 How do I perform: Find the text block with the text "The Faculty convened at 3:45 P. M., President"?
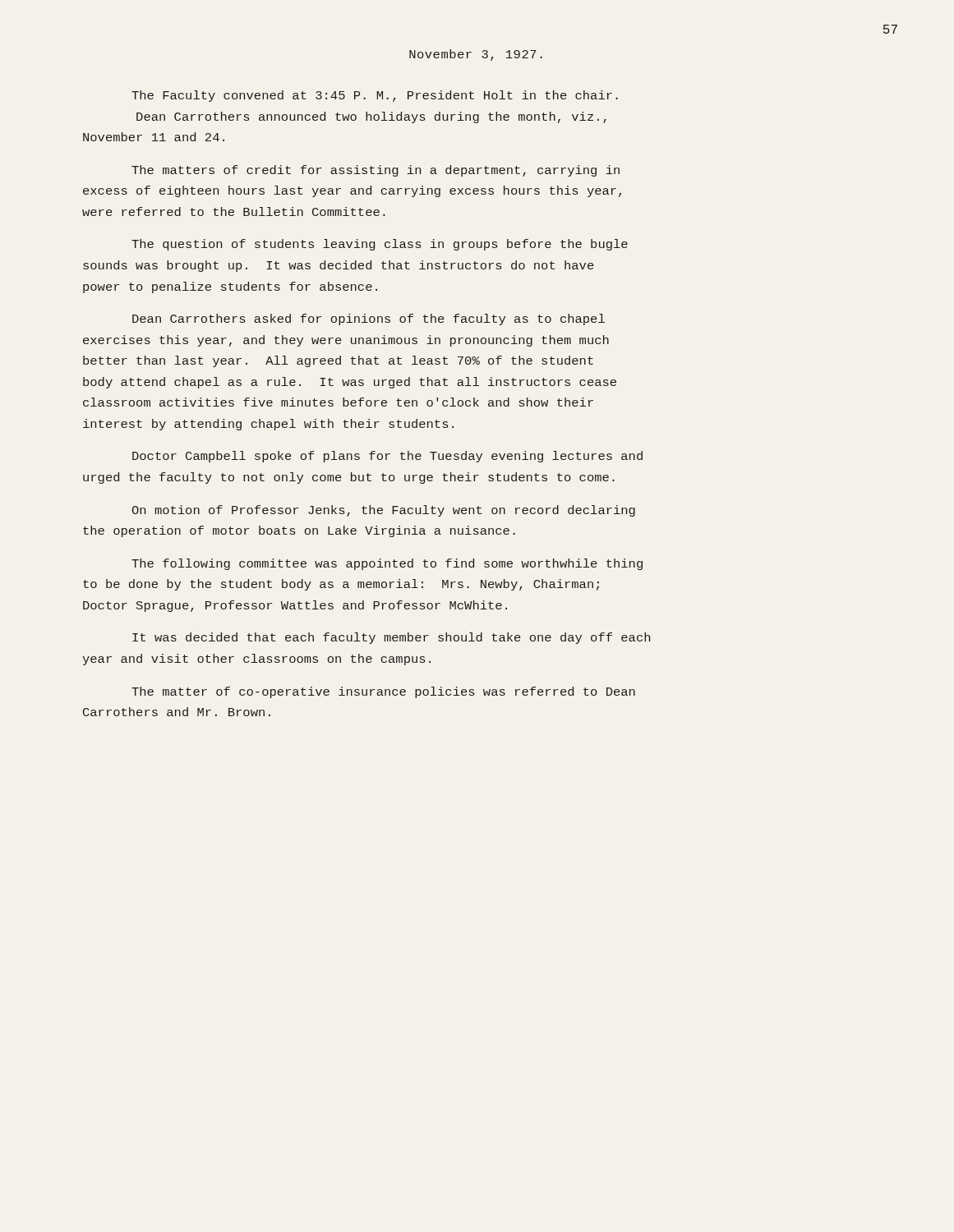351,117
